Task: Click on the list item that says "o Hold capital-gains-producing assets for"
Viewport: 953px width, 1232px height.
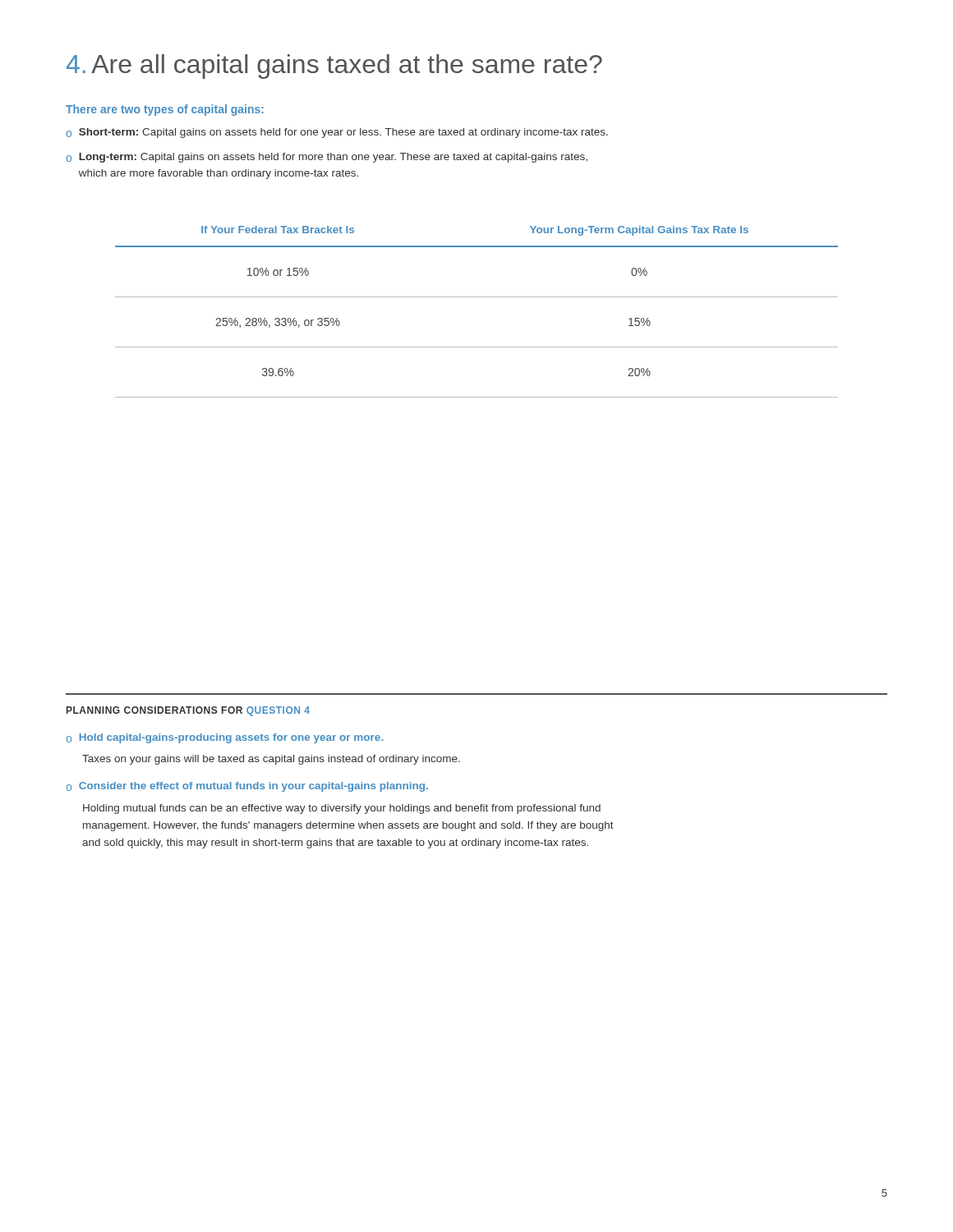Action: pyautogui.click(x=224, y=738)
